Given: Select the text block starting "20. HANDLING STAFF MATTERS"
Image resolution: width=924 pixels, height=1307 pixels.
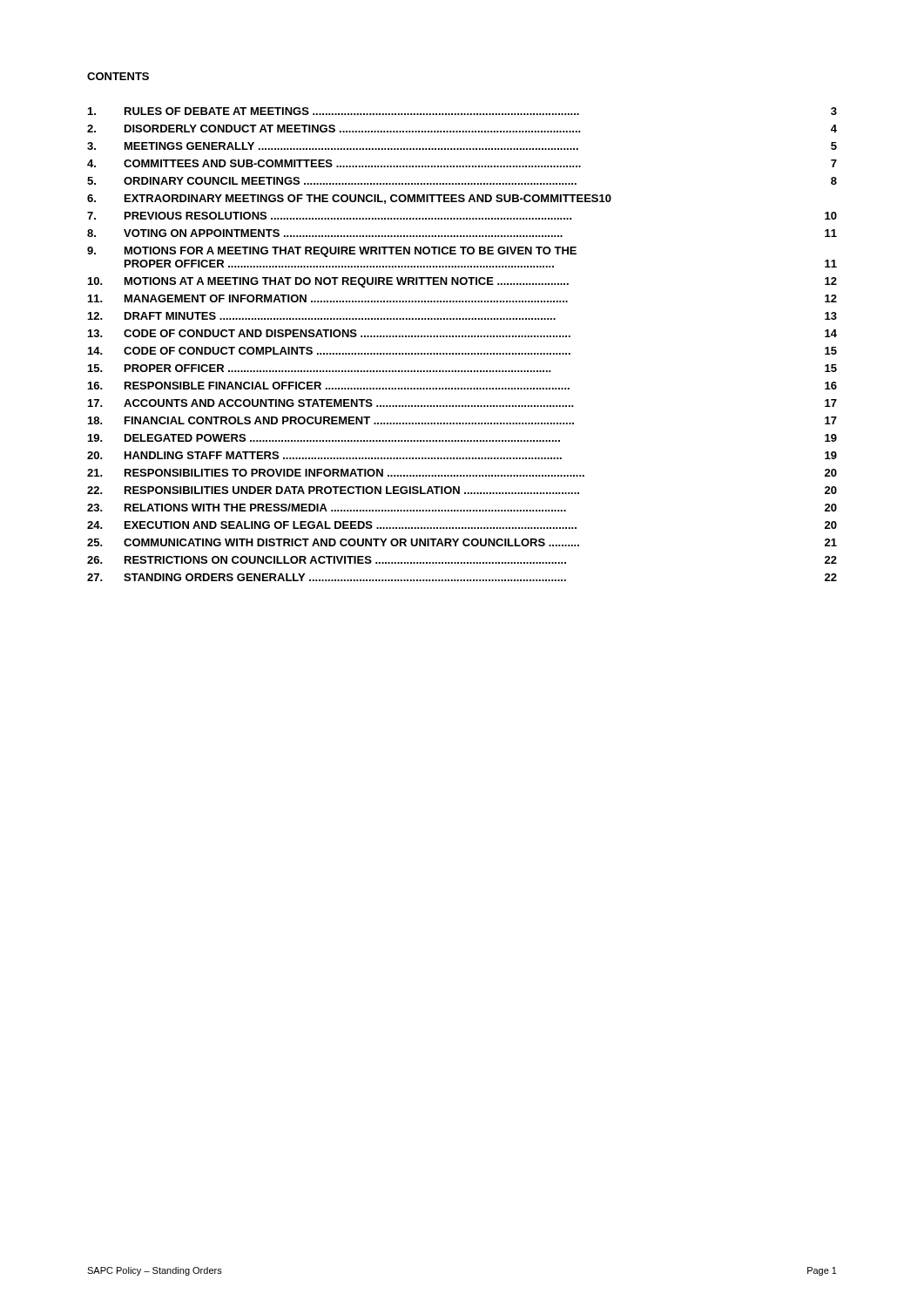Looking at the screenshot, I should (x=462, y=455).
